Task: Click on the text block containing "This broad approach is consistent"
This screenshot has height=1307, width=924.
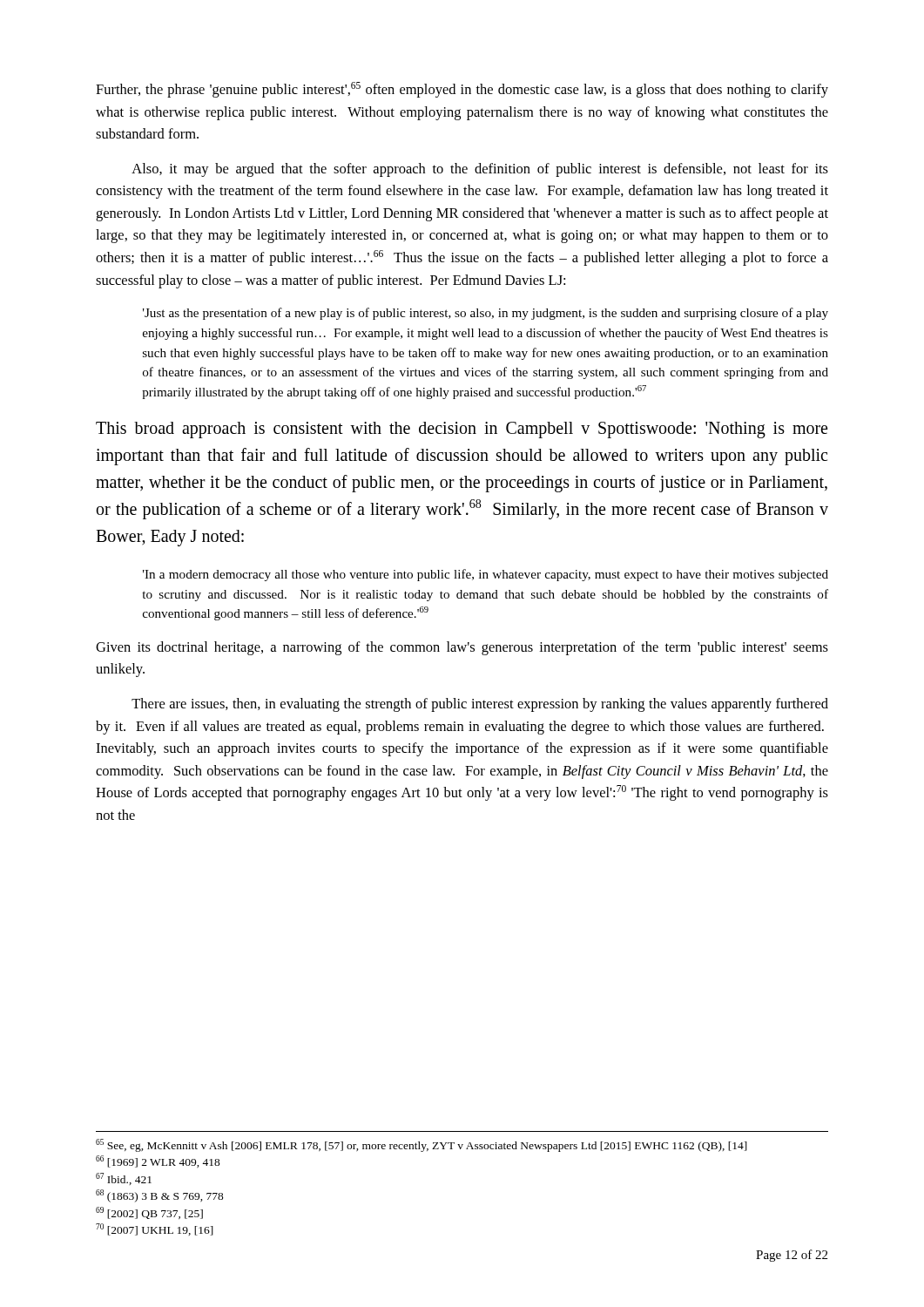Action: click(x=462, y=482)
